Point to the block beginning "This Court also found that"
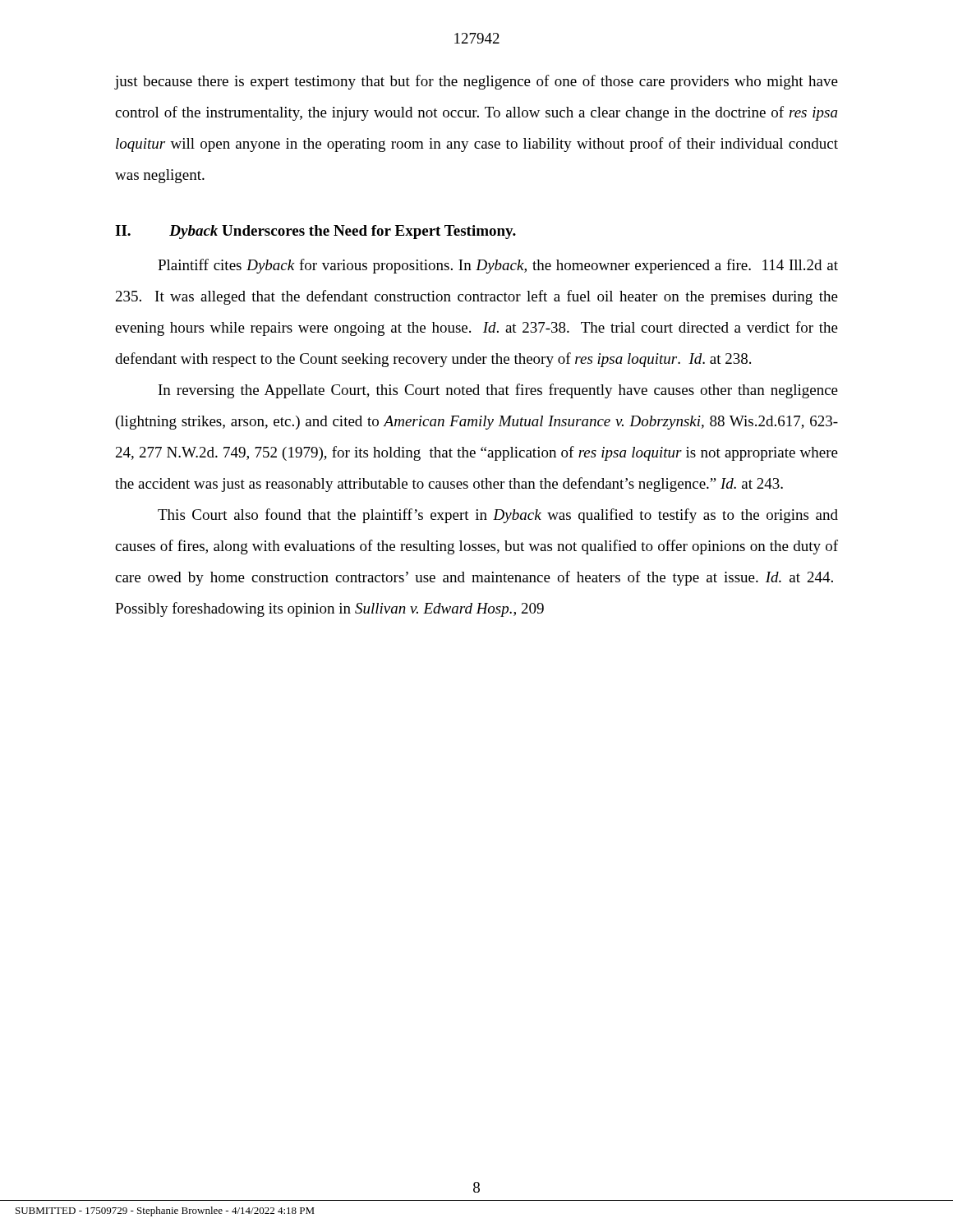The width and height of the screenshot is (953, 1232). point(476,561)
